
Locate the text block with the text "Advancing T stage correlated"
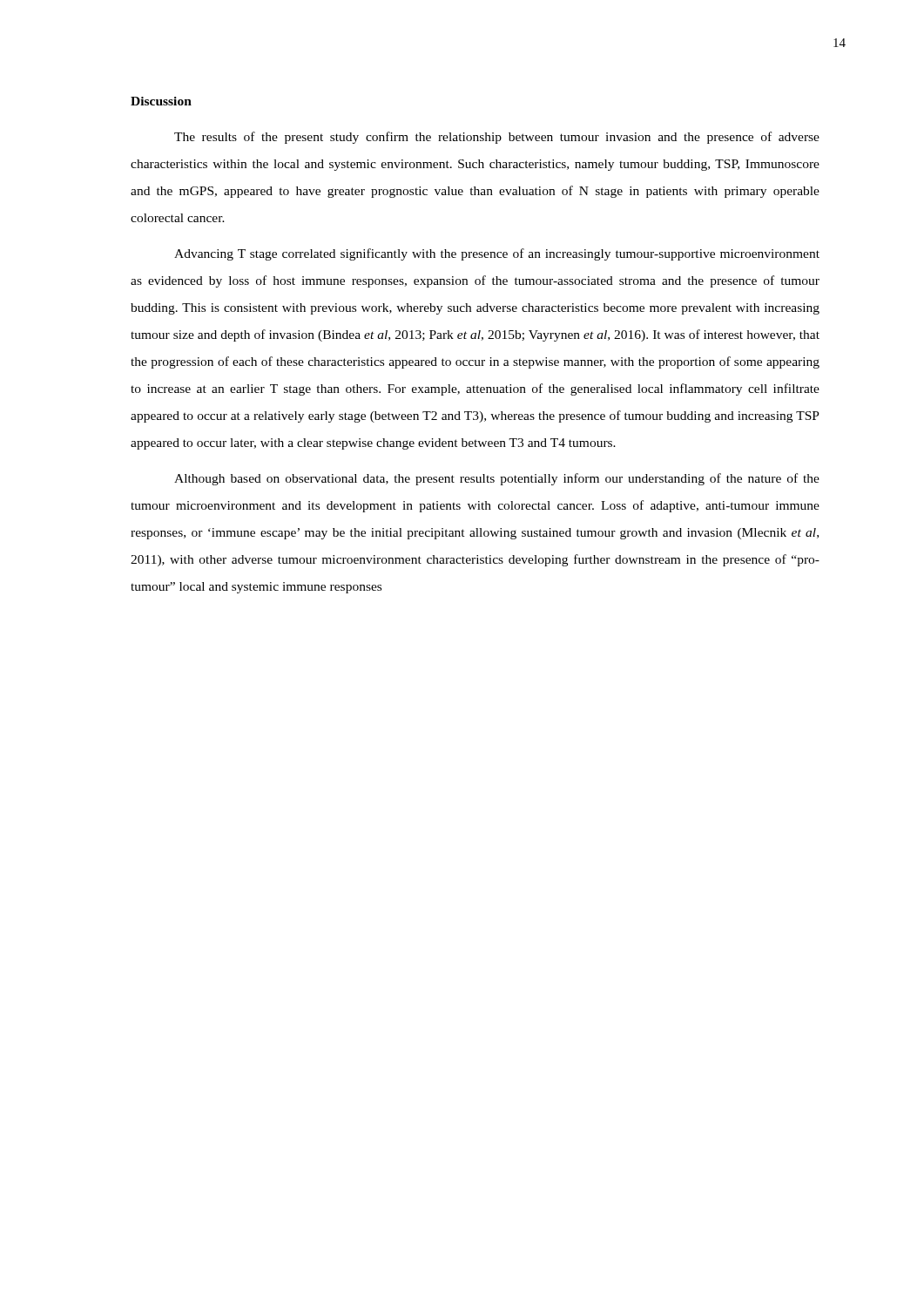[x=475, y=348]
